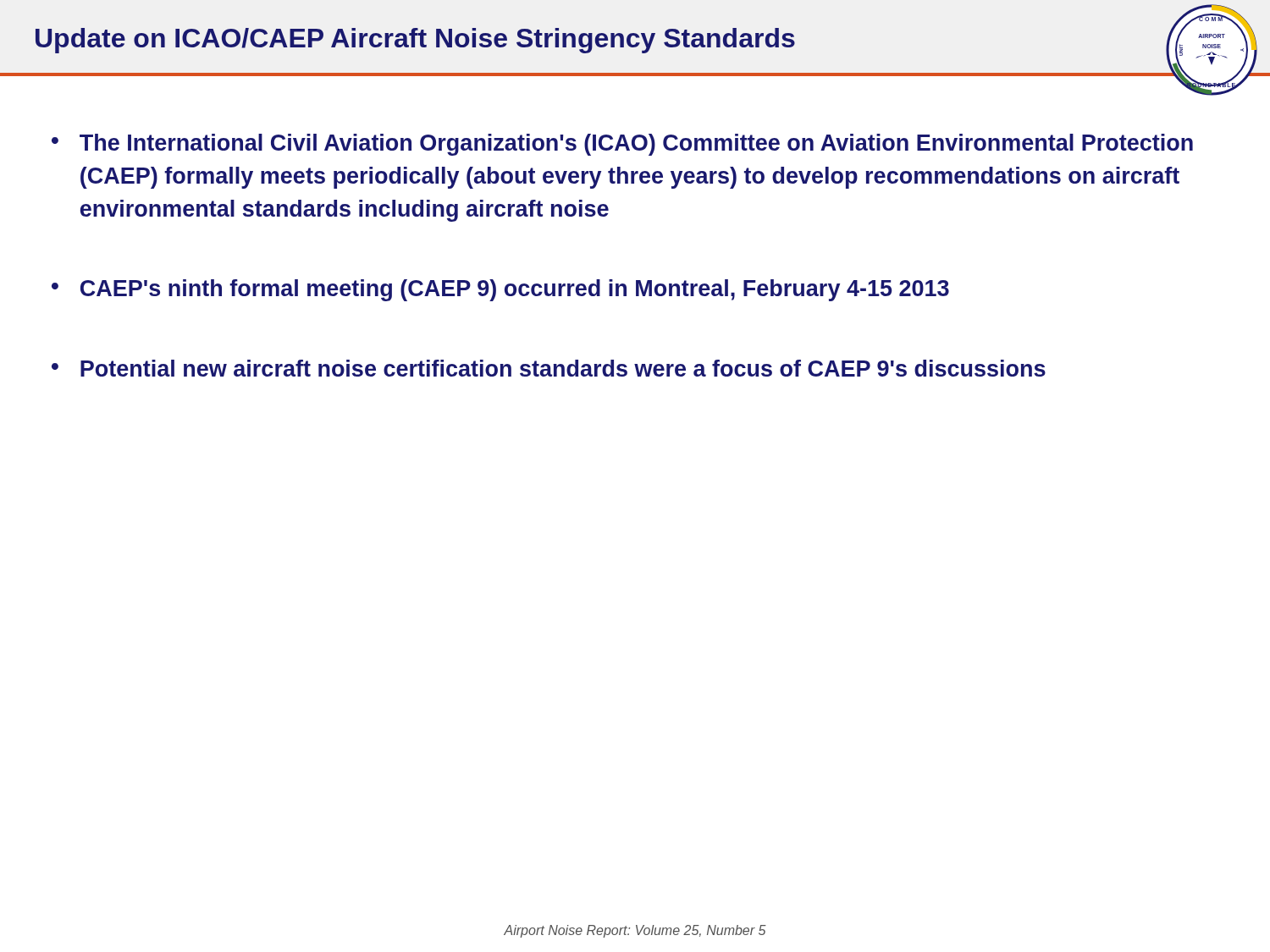Select the passage starting "• The International Civil"
This screenshot has height=952, width=1270.
tap(635, 177)
